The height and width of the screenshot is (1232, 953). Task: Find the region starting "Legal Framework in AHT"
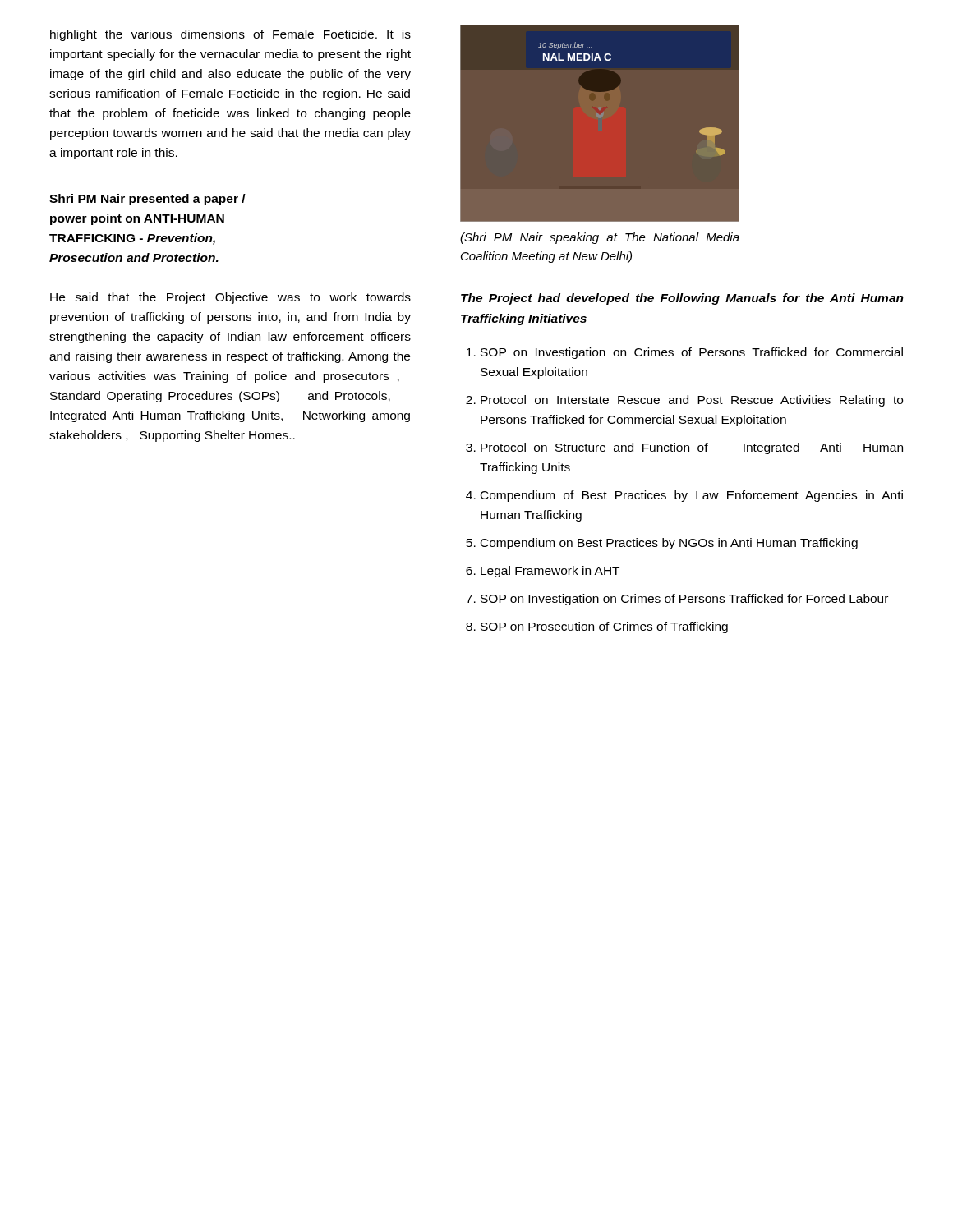coord(550,570)
